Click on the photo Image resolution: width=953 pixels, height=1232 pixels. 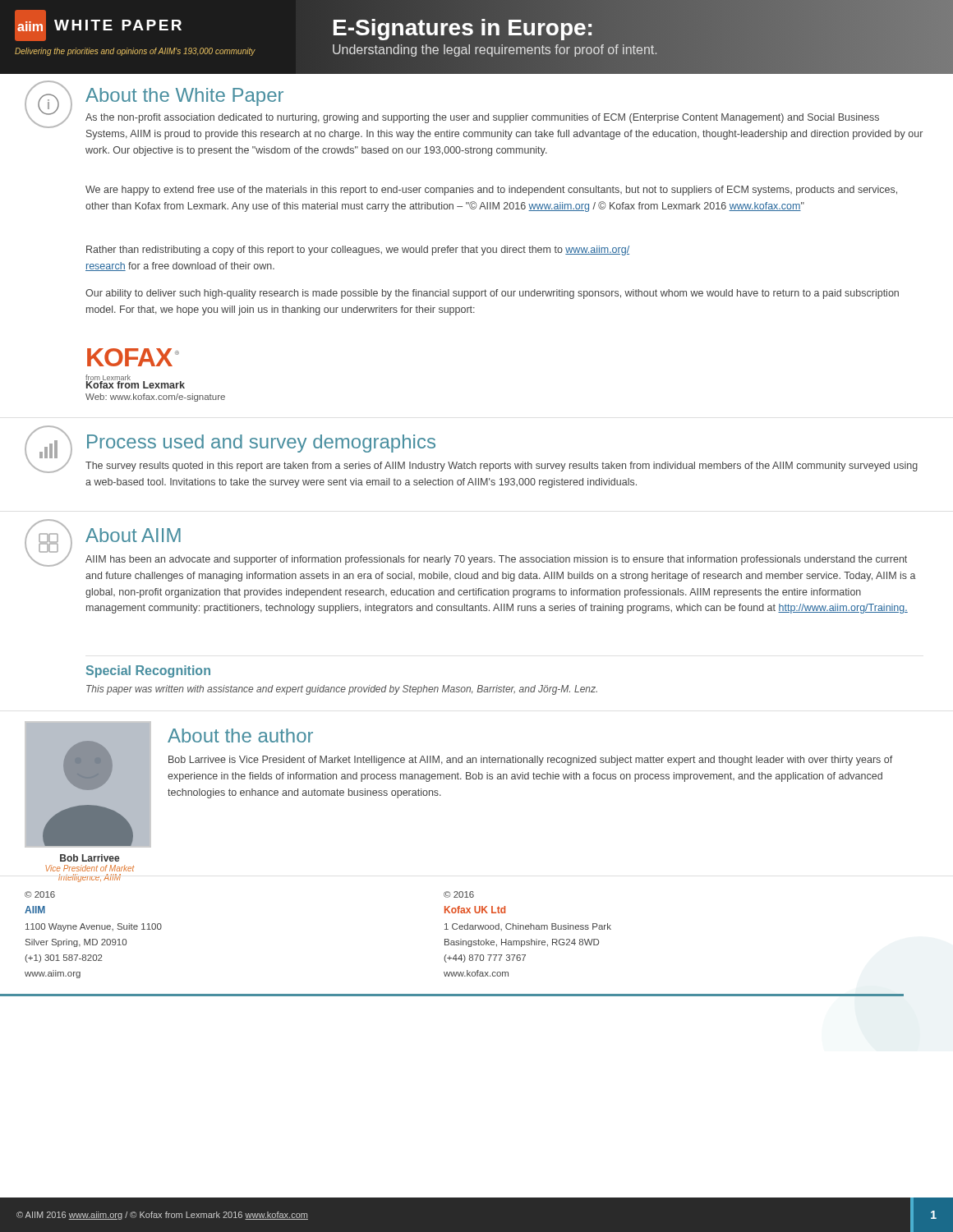coord(90,802)
